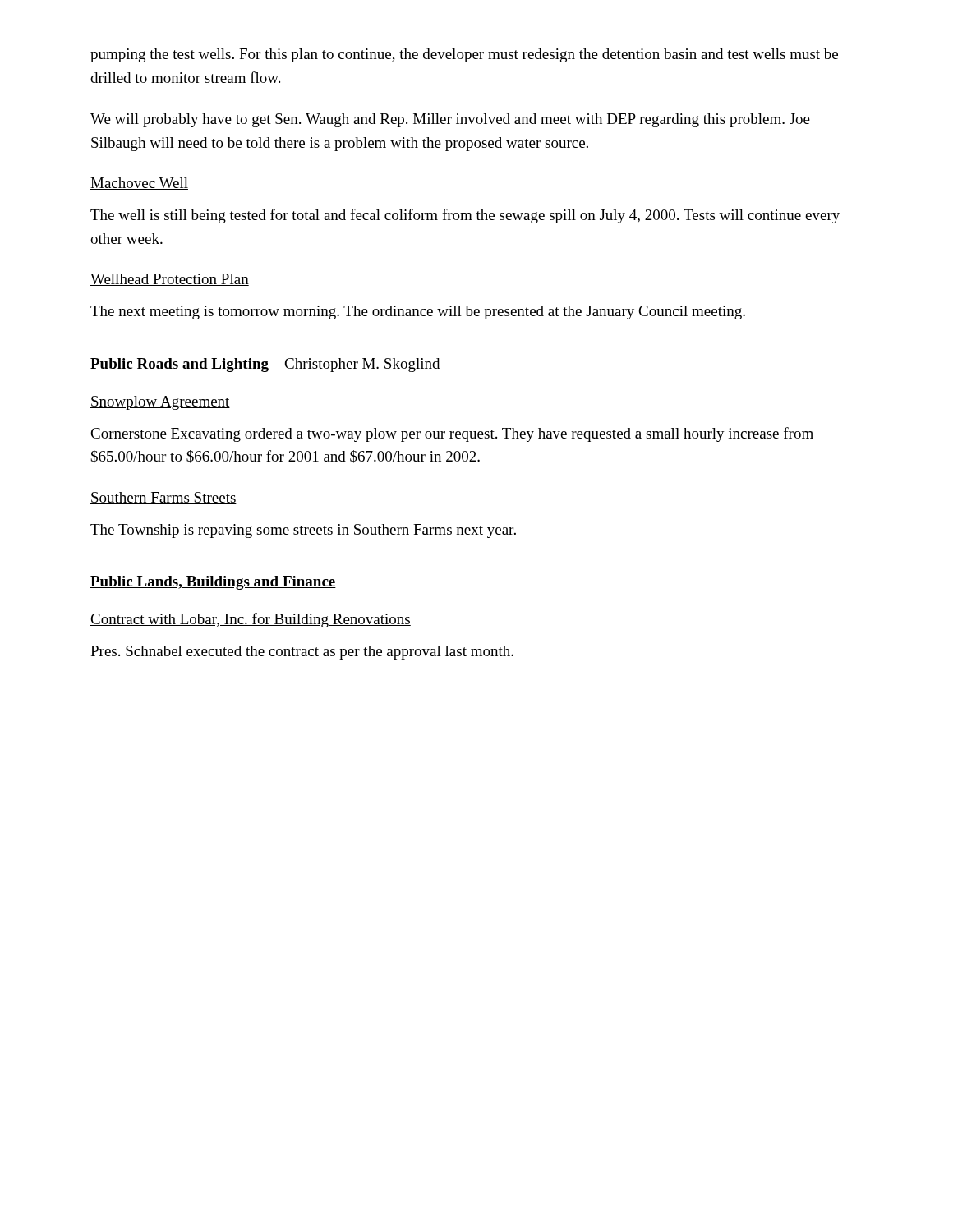Screen dimensions: 1232x953
Task: Select the section header containing "Public Lands, Buildings"
Action: [213, 581]
